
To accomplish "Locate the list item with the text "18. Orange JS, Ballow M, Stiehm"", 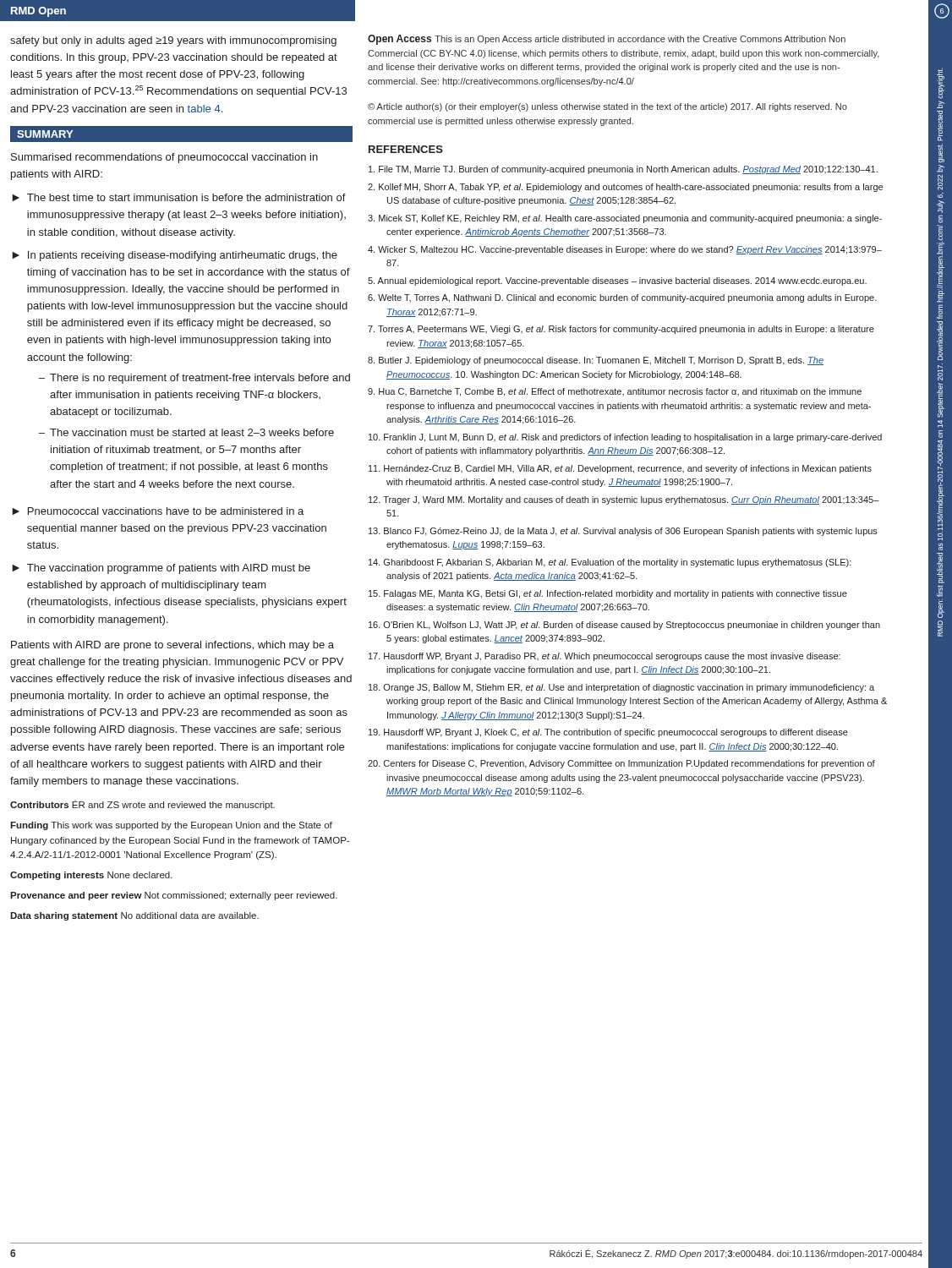I will click(x=627, y=701).
